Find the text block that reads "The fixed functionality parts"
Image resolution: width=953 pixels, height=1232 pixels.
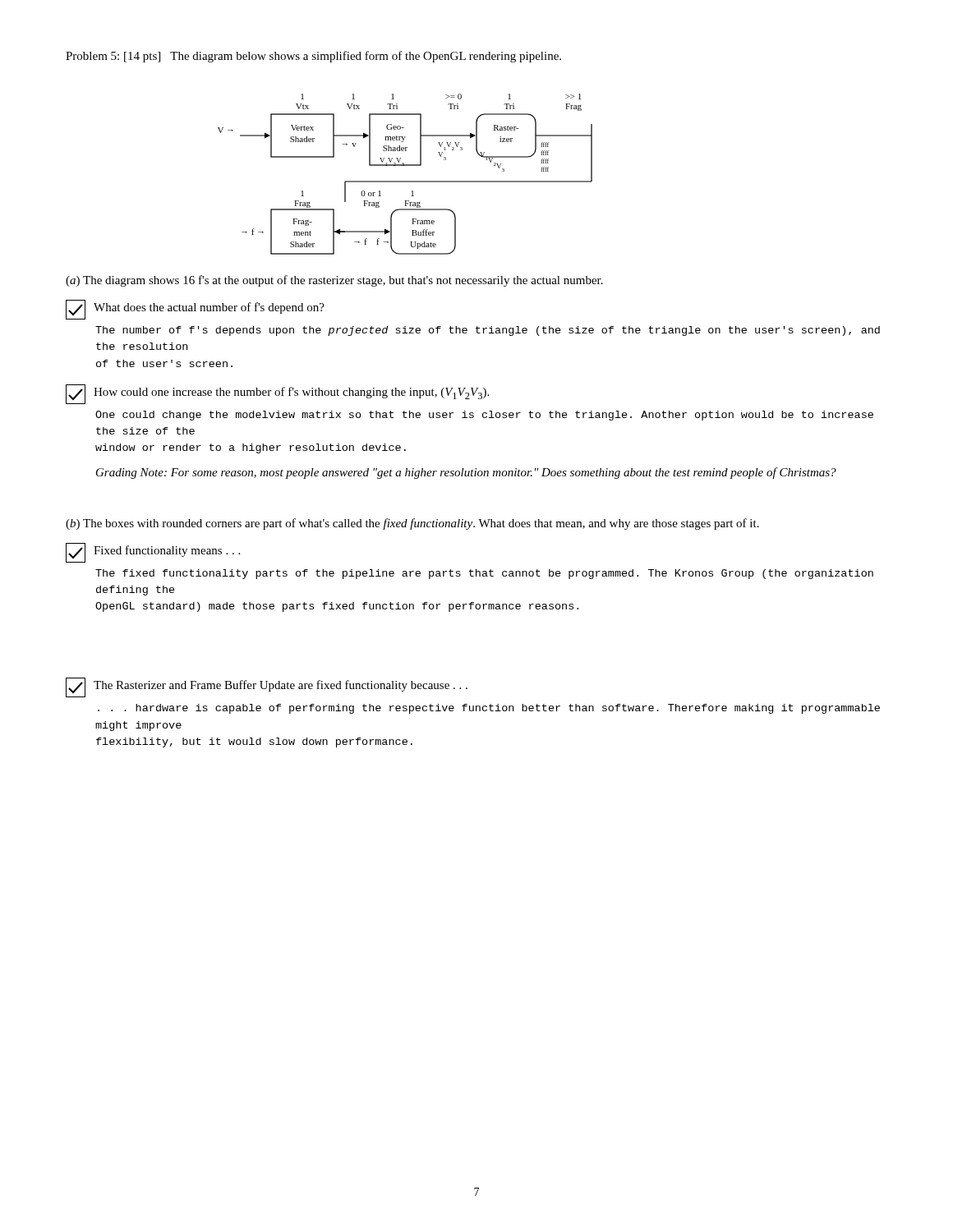click(484, 574)
